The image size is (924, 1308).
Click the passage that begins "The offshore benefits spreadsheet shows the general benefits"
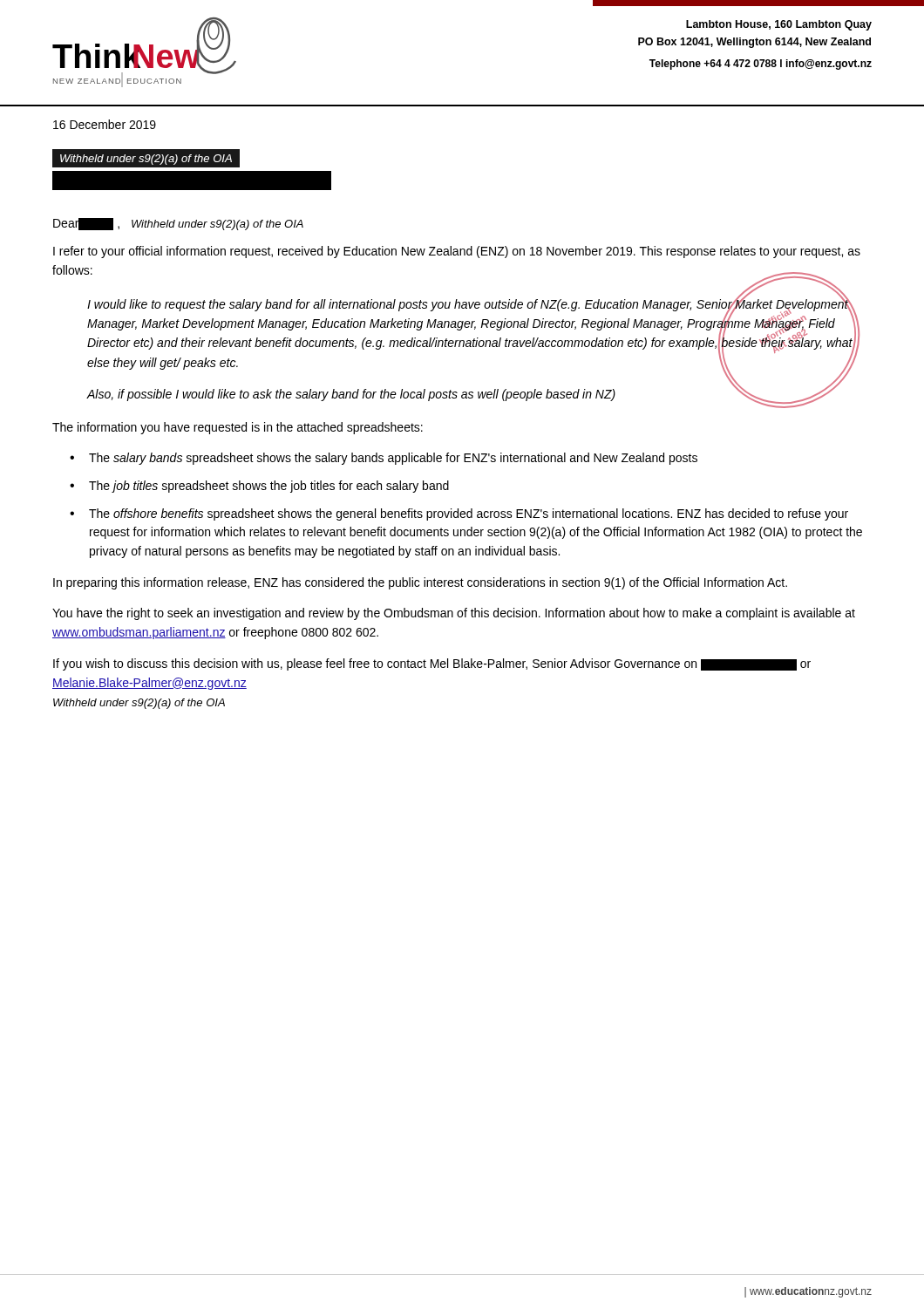pos(476,532)
